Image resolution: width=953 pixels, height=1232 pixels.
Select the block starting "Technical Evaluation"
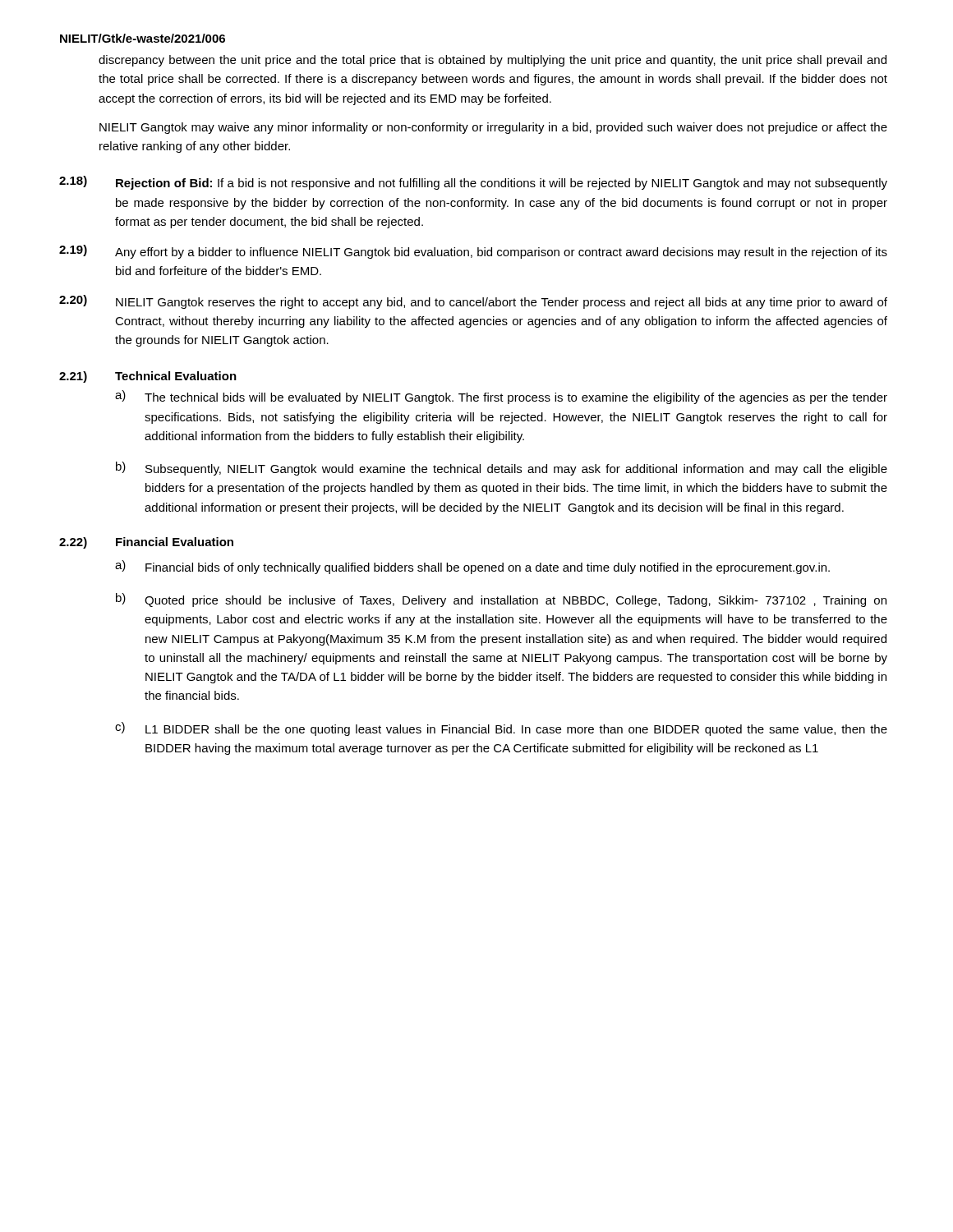coord(176,376)
